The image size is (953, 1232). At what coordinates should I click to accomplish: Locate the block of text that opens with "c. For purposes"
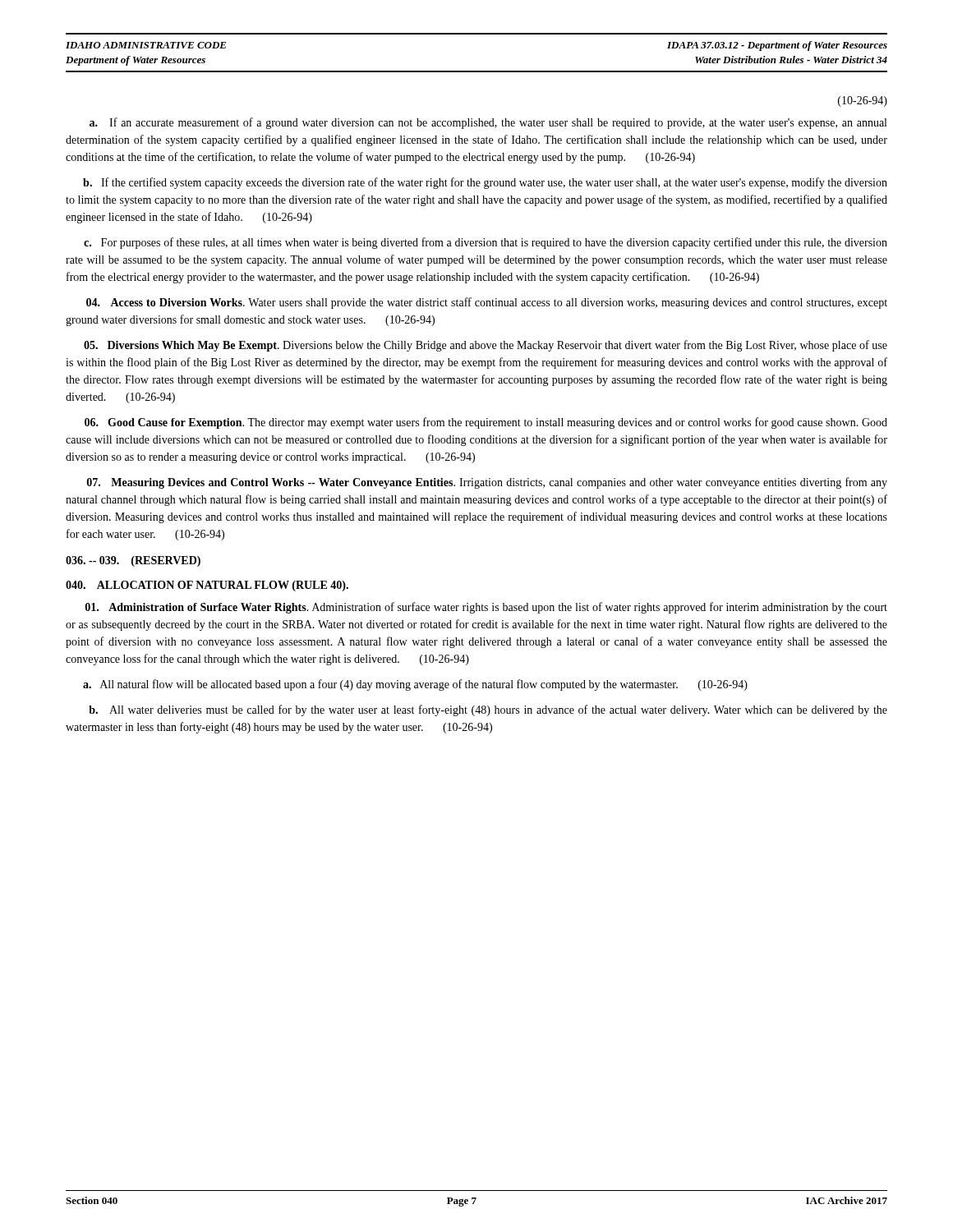pyautogui.click(x=476, y=260)
